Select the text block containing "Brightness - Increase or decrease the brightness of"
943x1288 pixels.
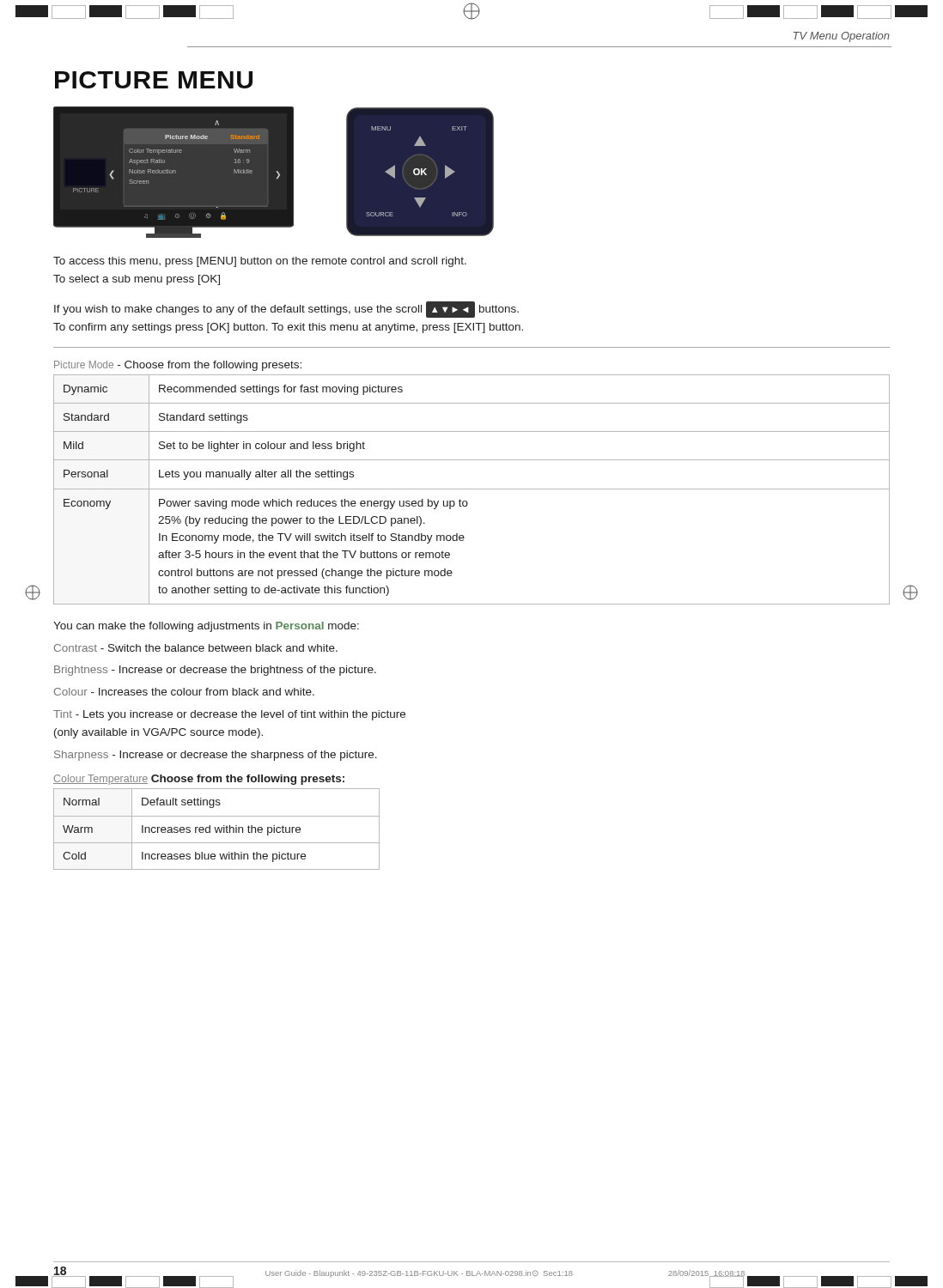pyautogui.click(x=215, y=670)
